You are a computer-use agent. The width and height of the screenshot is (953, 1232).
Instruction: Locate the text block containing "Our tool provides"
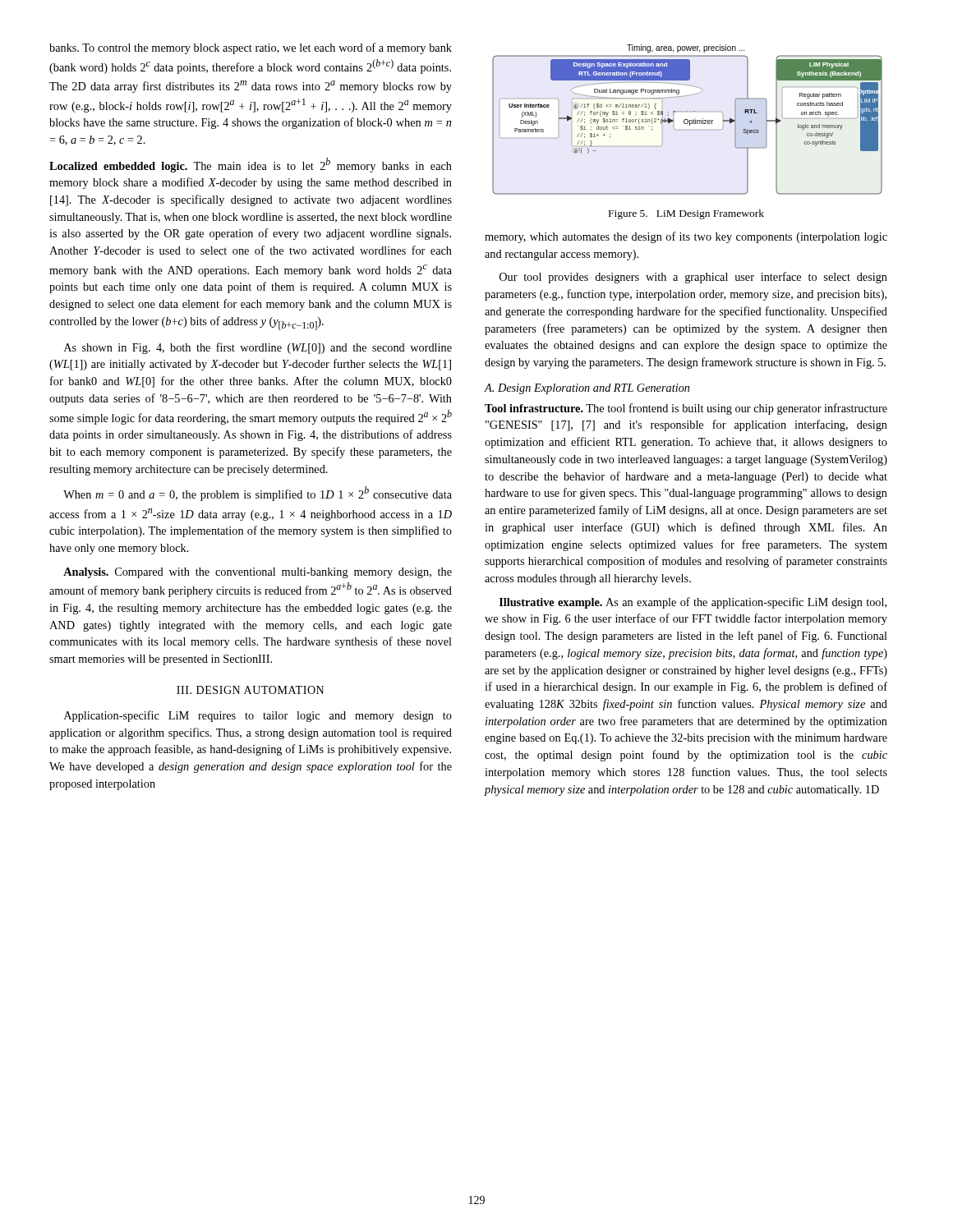686,320
